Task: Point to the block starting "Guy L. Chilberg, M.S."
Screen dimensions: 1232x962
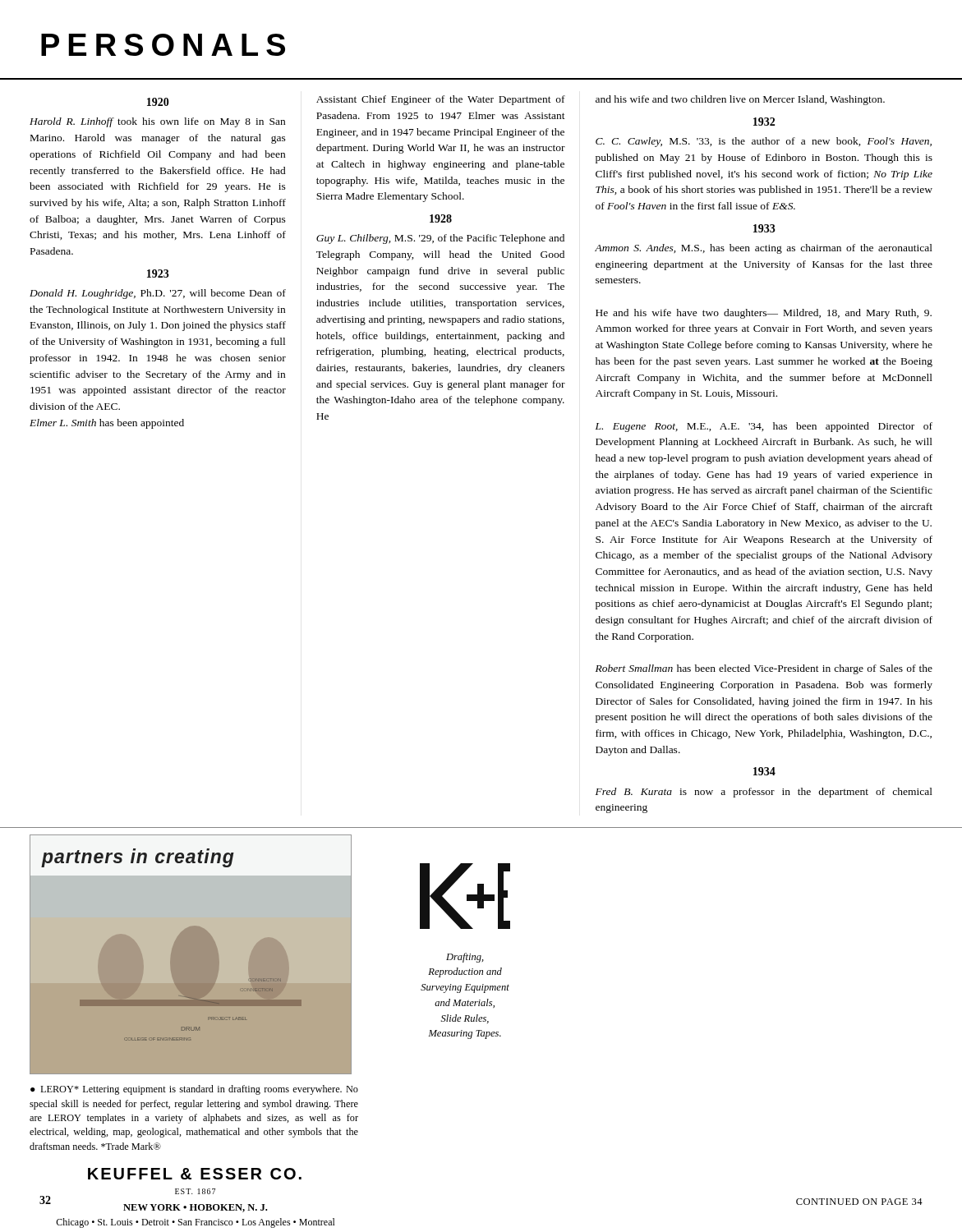Action: (x=440, y=327)
